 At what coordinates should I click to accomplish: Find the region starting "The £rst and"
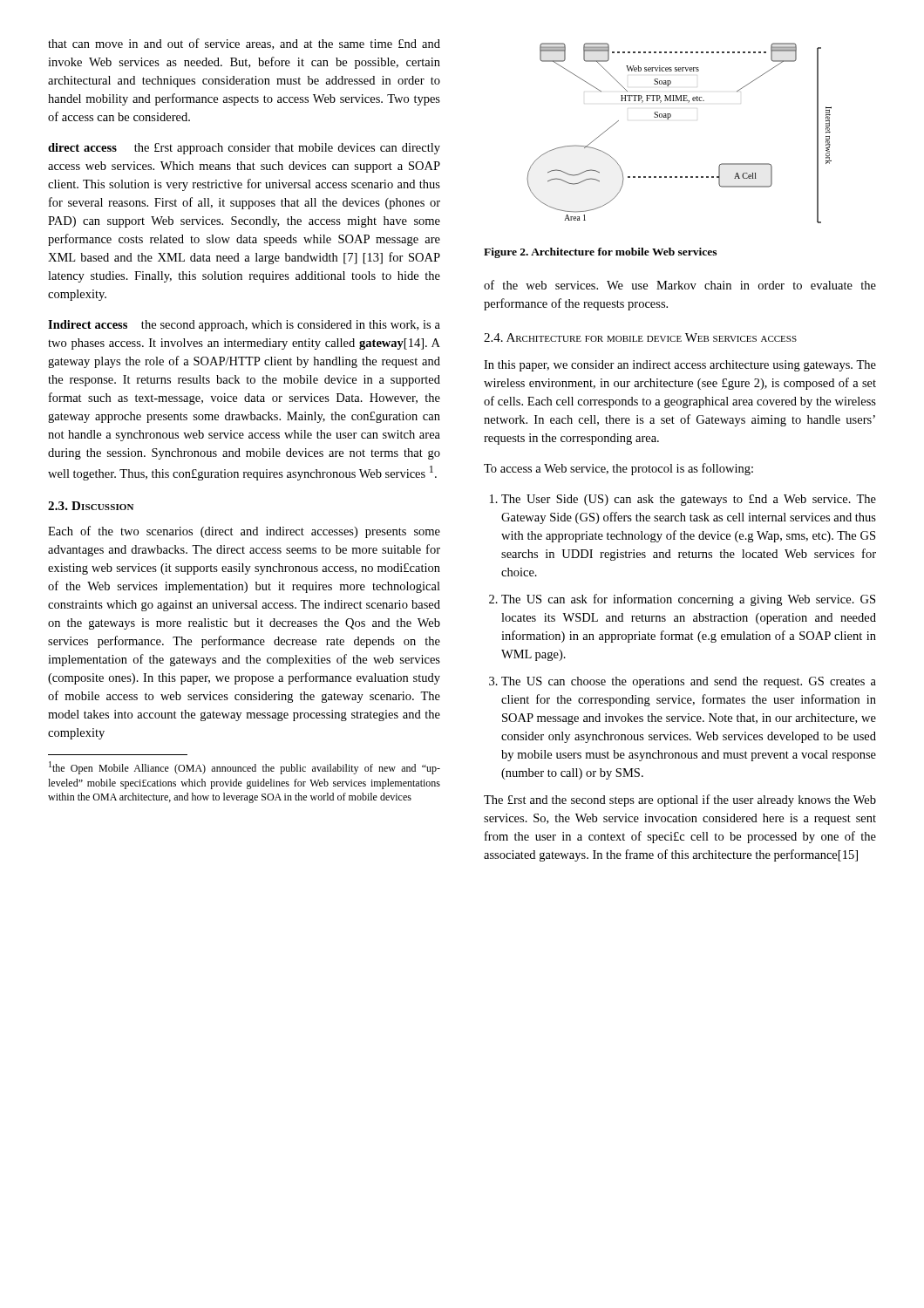(x=680, y=827)
